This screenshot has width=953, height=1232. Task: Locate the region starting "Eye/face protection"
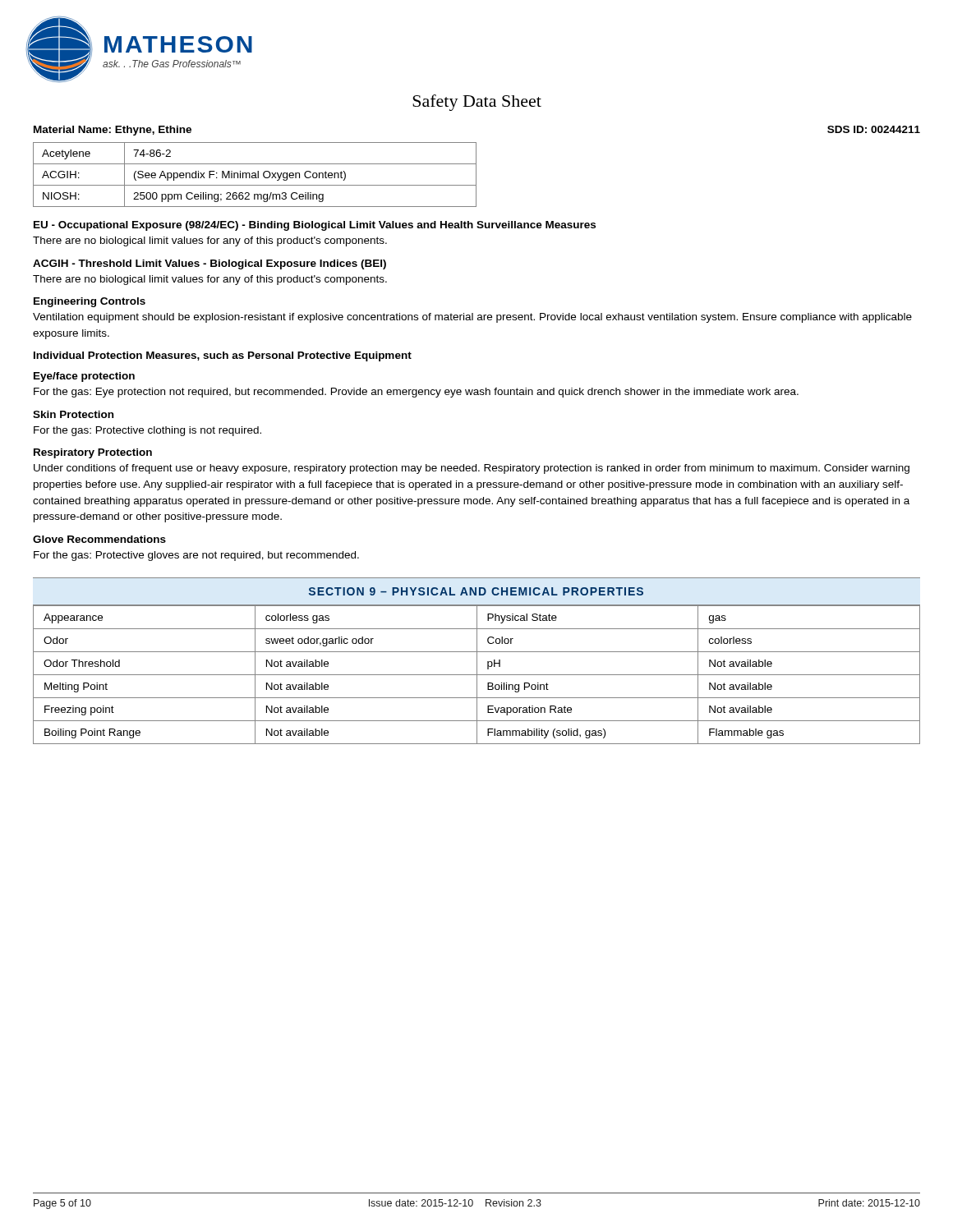(x=84, y=376)
